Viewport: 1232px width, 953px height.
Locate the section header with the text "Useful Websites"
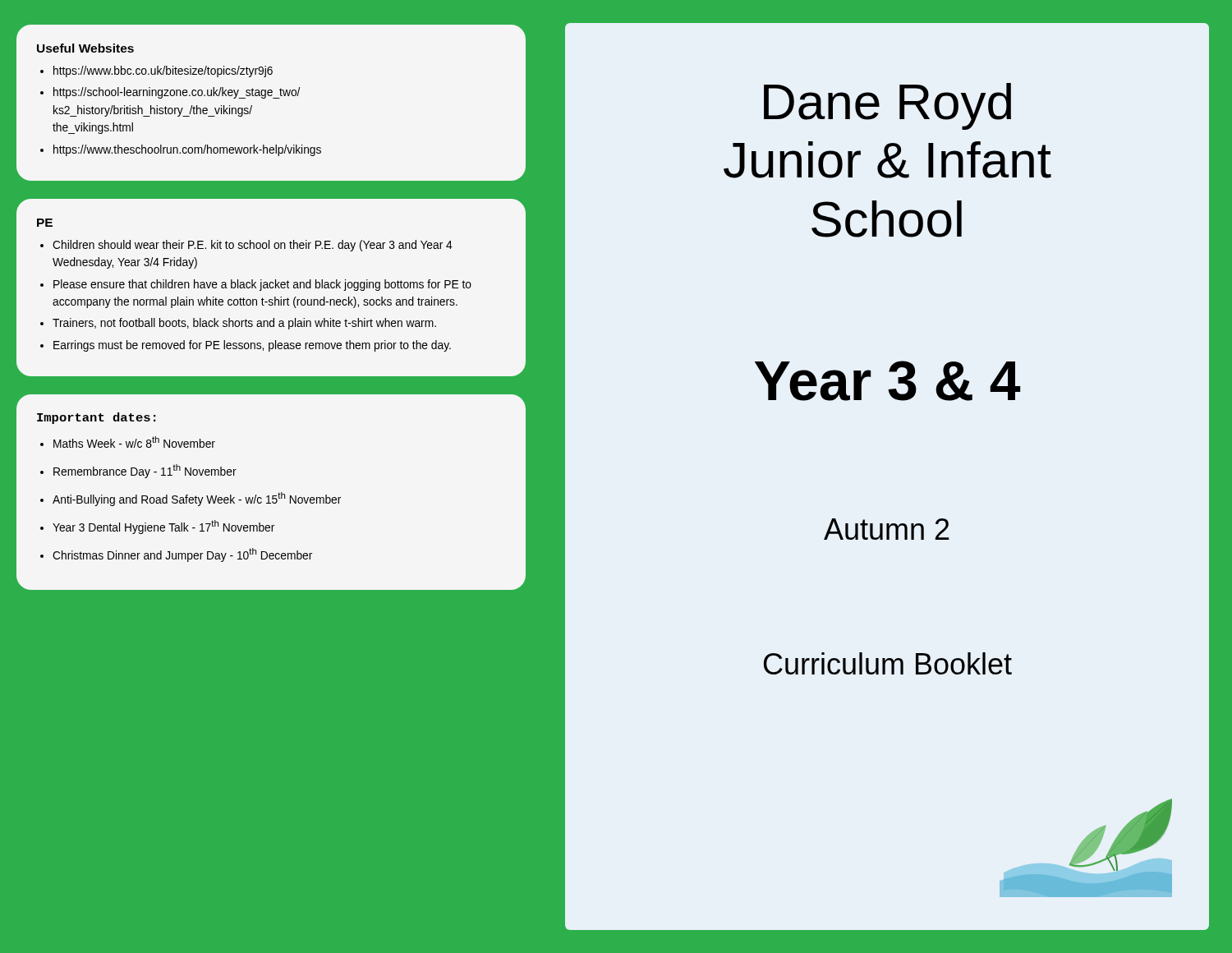[85, 48]
